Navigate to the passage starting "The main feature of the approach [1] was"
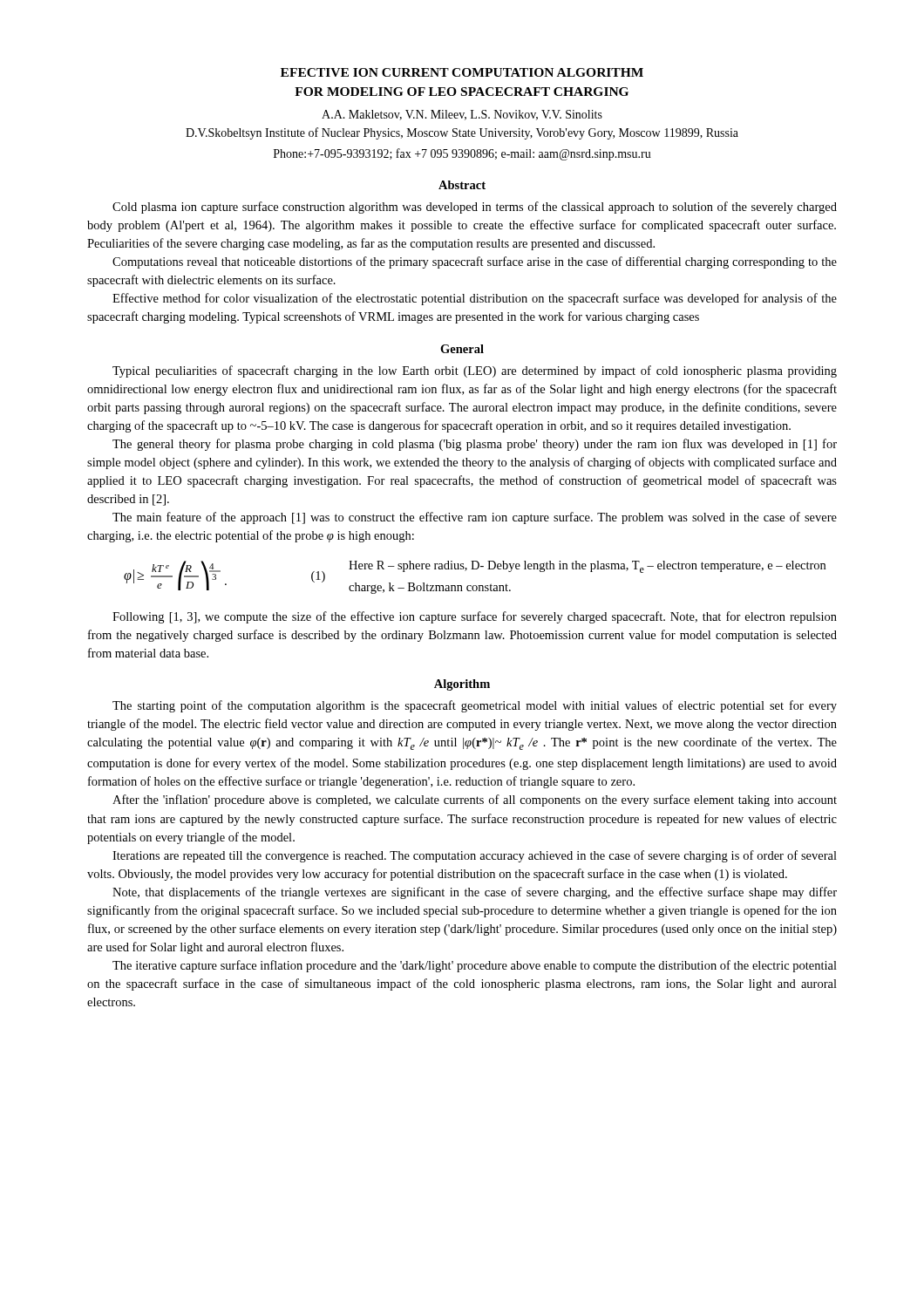924x1308 pixels. pos(462,527)
